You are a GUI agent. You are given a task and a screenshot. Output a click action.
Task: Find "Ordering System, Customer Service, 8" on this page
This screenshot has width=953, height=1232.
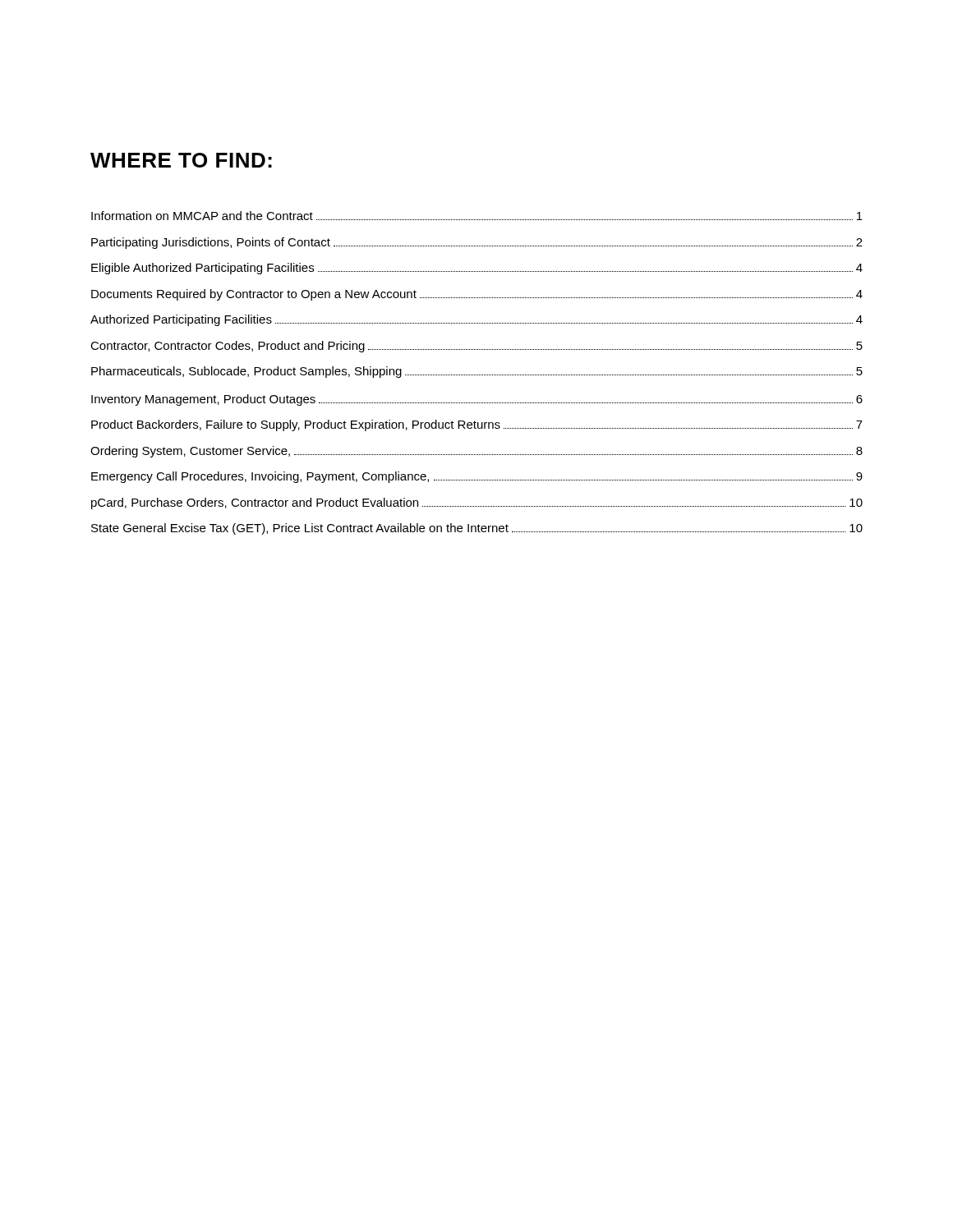click(476, 450)
